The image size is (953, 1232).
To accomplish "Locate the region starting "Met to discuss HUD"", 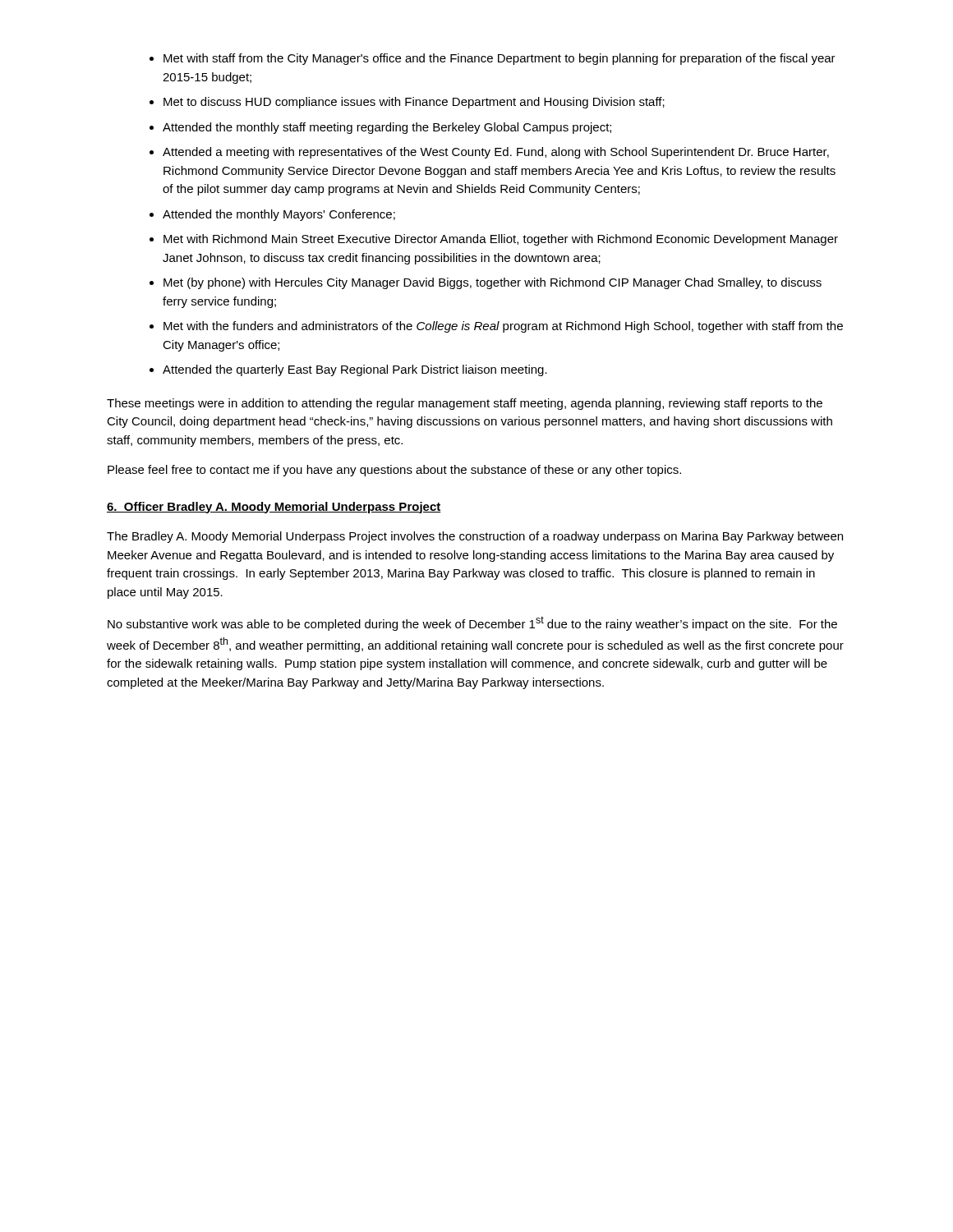I will 504,102.
